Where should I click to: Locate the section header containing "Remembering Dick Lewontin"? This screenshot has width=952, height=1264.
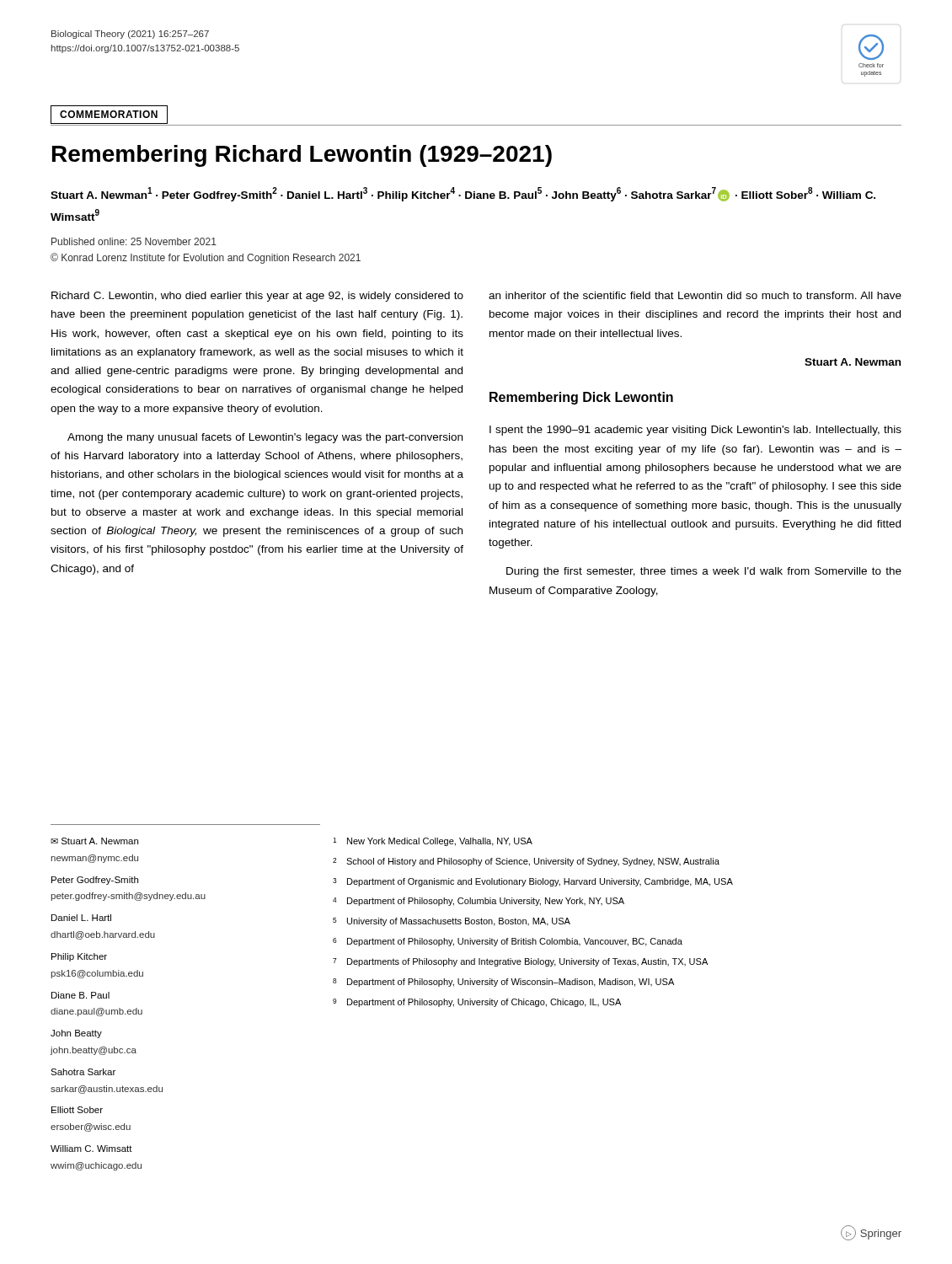581,398
